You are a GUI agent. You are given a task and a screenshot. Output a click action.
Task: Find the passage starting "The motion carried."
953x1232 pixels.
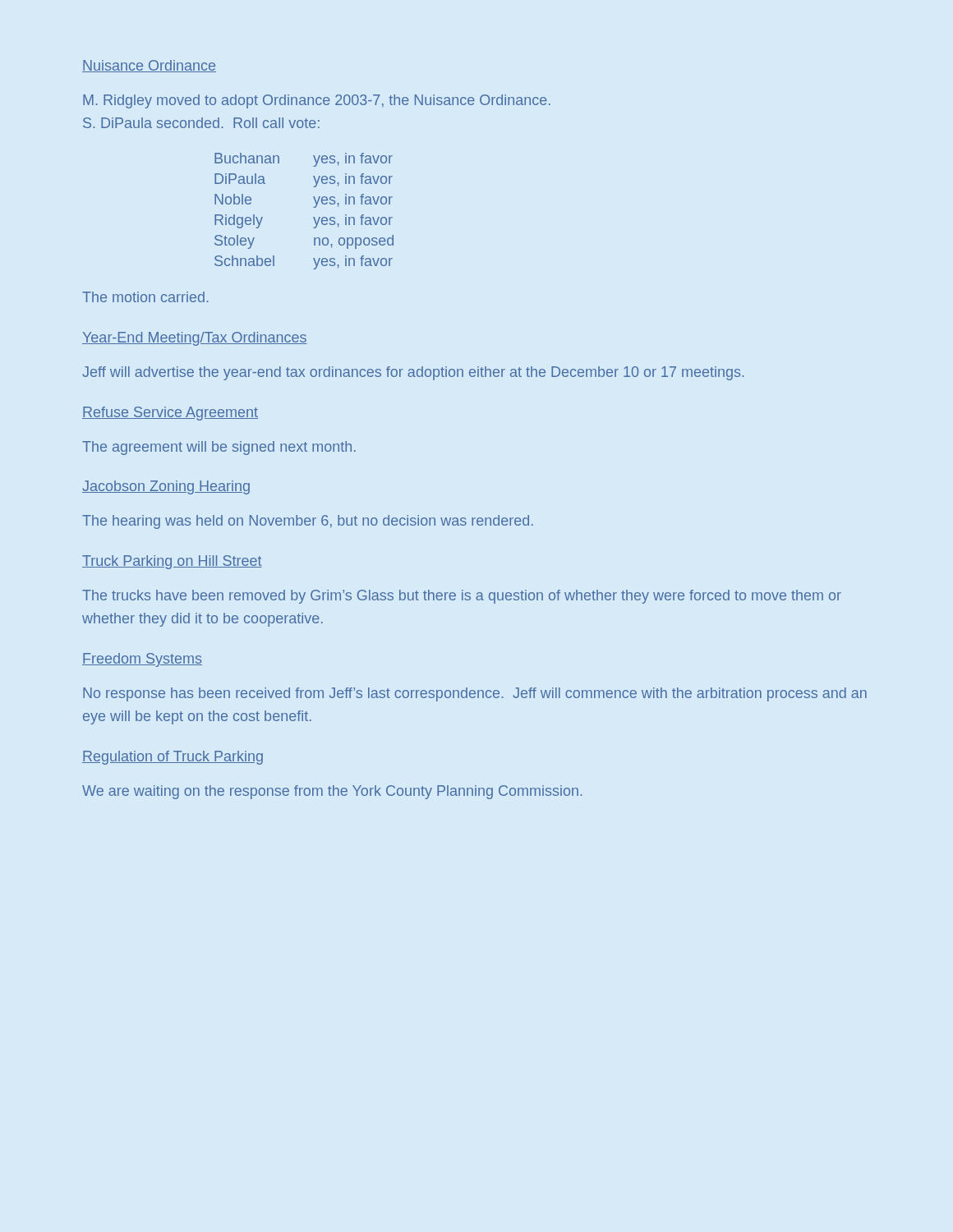pos(146,297)
